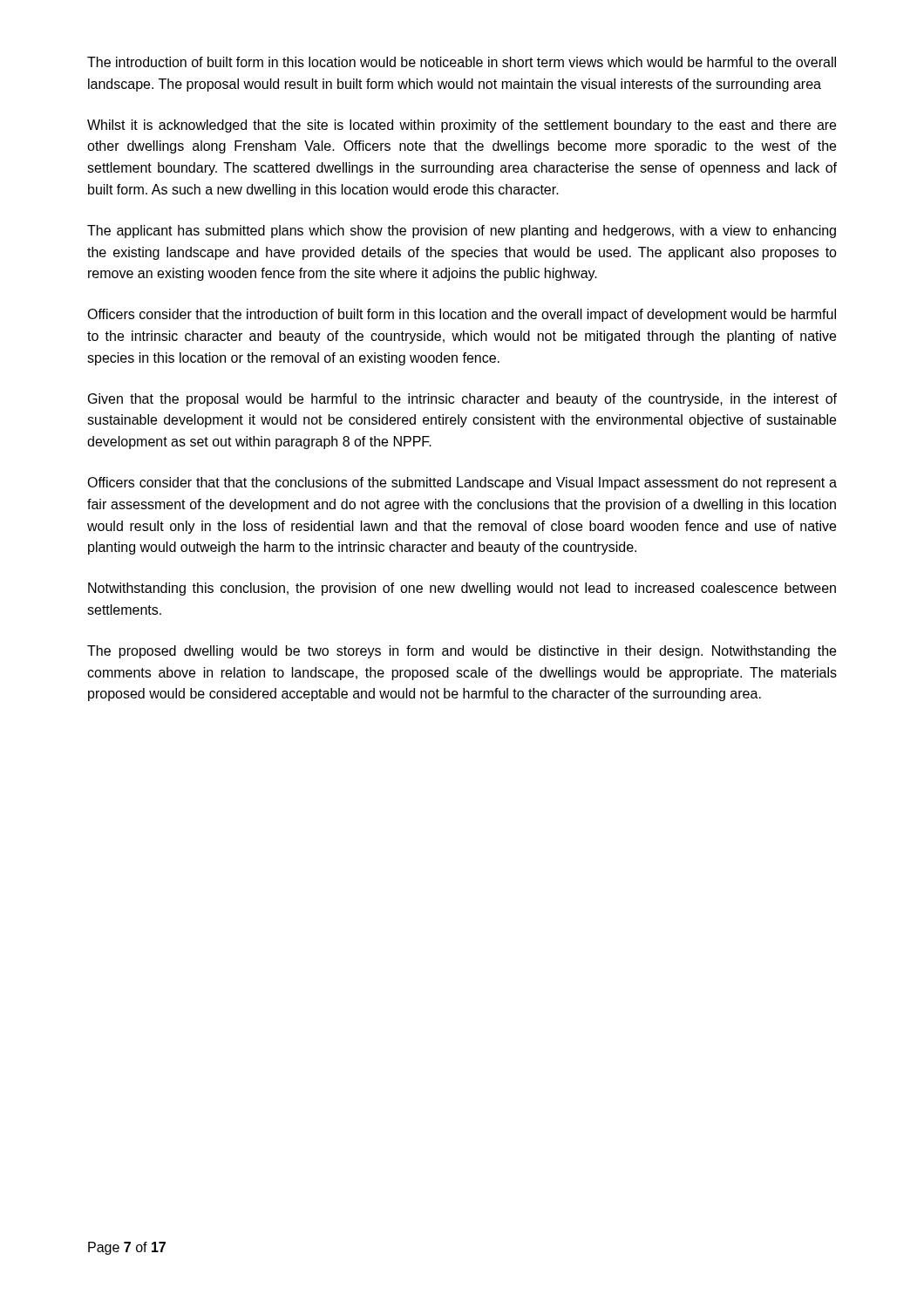Click on the text starting "The applicant has submitted plans"
This screenshot has width=924, height=1308.
coord(462,252)
